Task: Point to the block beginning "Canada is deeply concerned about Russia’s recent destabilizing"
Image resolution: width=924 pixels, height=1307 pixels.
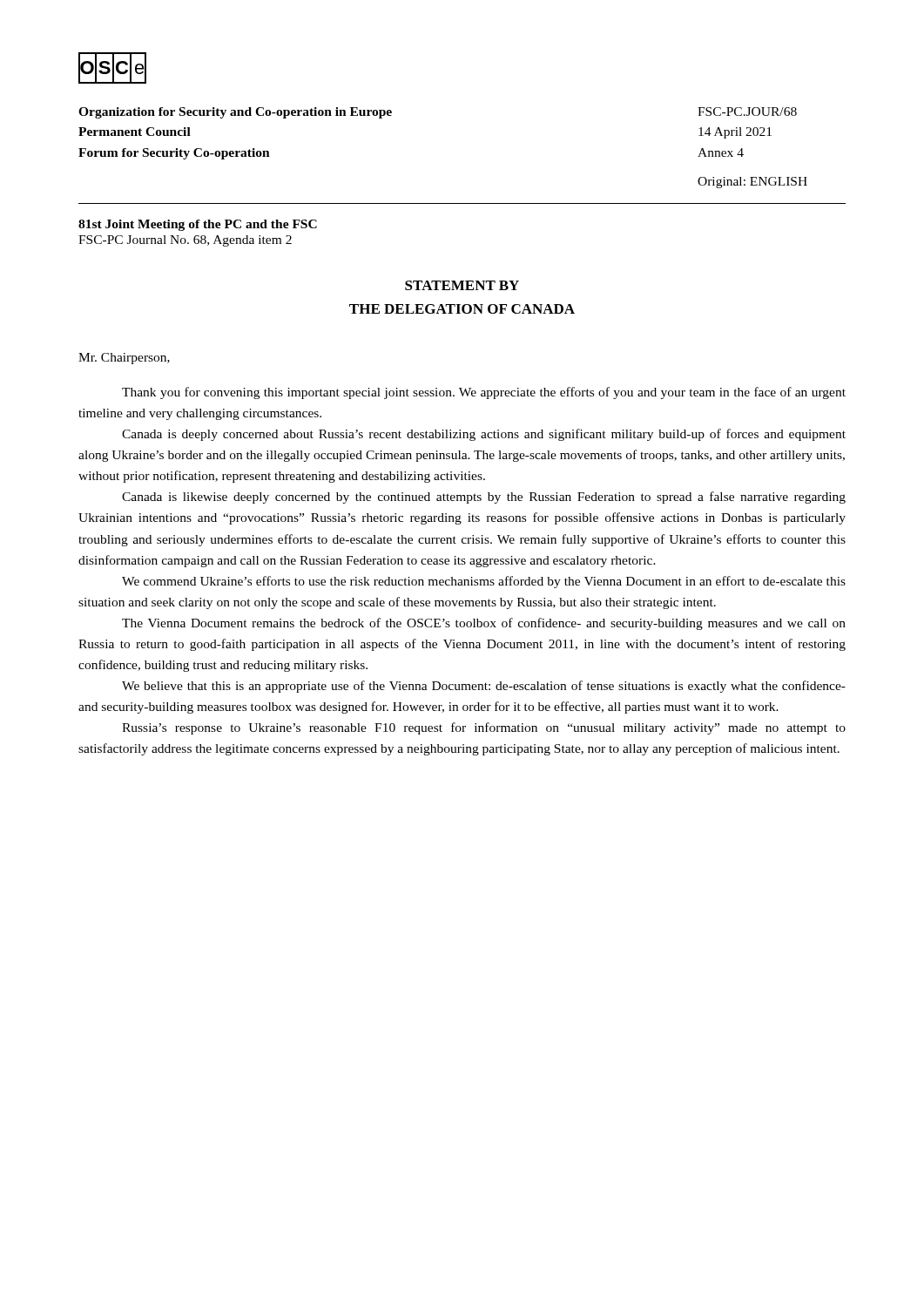Action: coord(462,455)
